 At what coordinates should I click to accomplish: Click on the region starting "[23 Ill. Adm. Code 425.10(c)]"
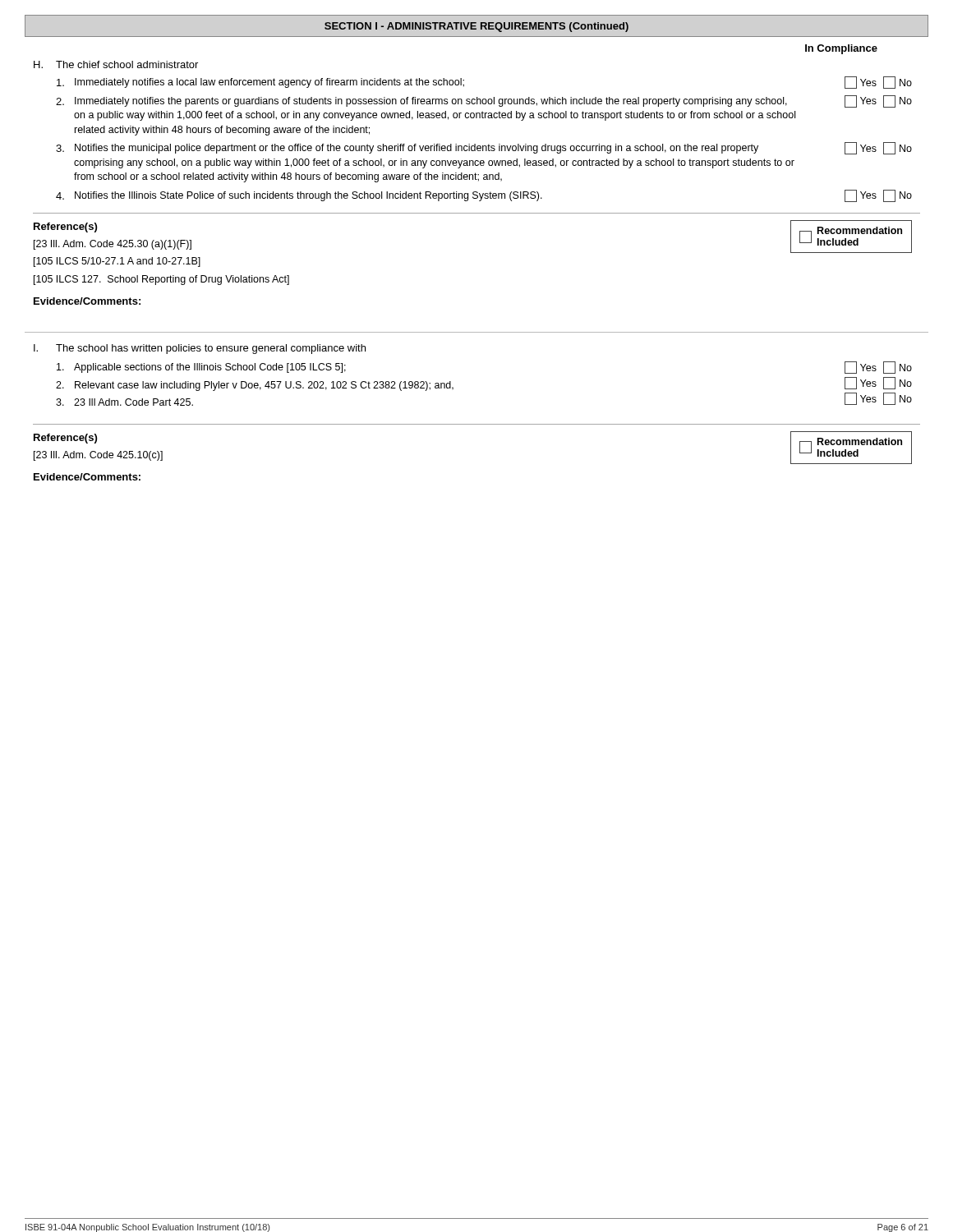(98, 455)
